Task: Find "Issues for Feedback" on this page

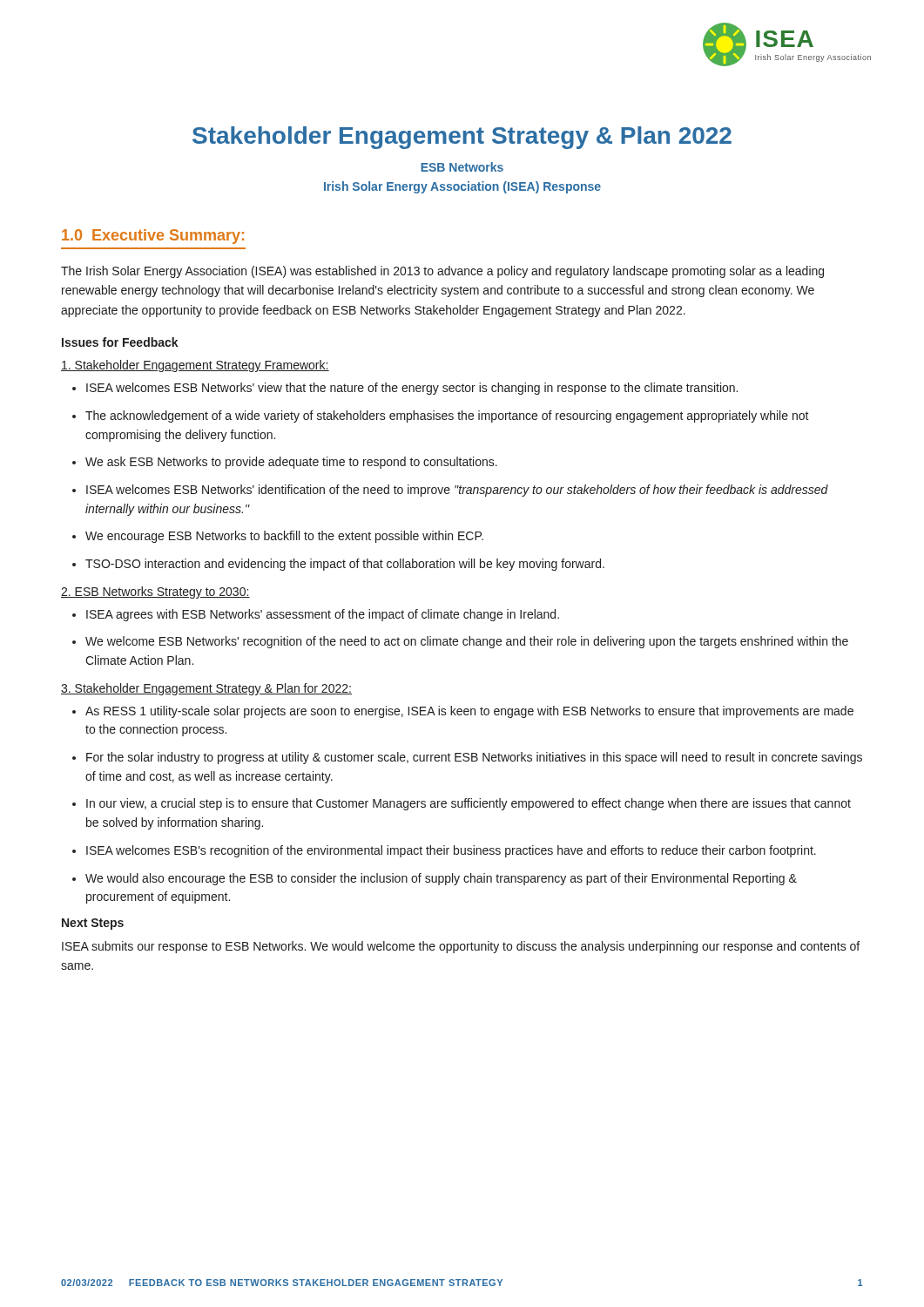Action: pos(120,342)
